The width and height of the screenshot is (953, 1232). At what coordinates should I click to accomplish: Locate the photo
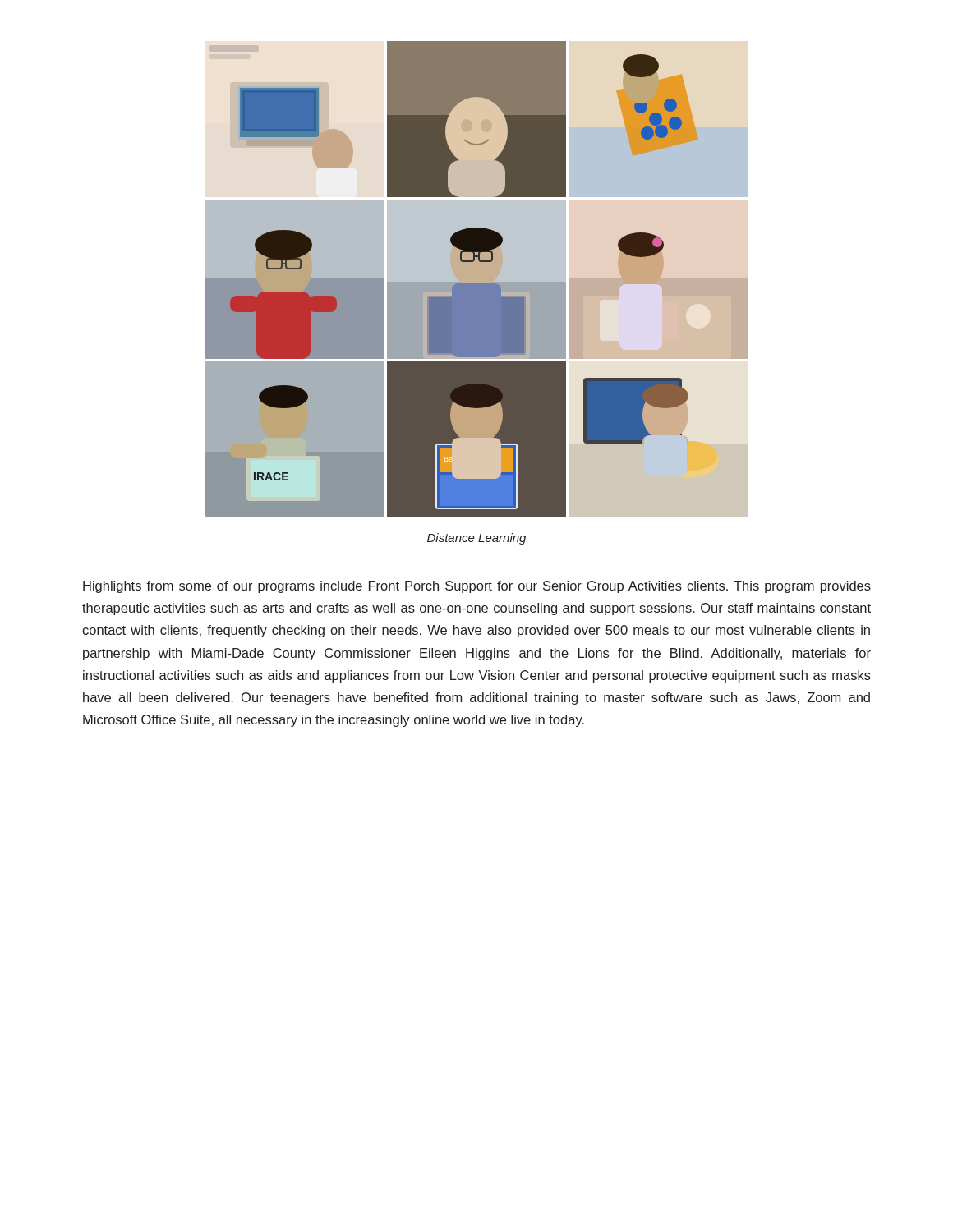pyautogui.click(x=476, y=281)
